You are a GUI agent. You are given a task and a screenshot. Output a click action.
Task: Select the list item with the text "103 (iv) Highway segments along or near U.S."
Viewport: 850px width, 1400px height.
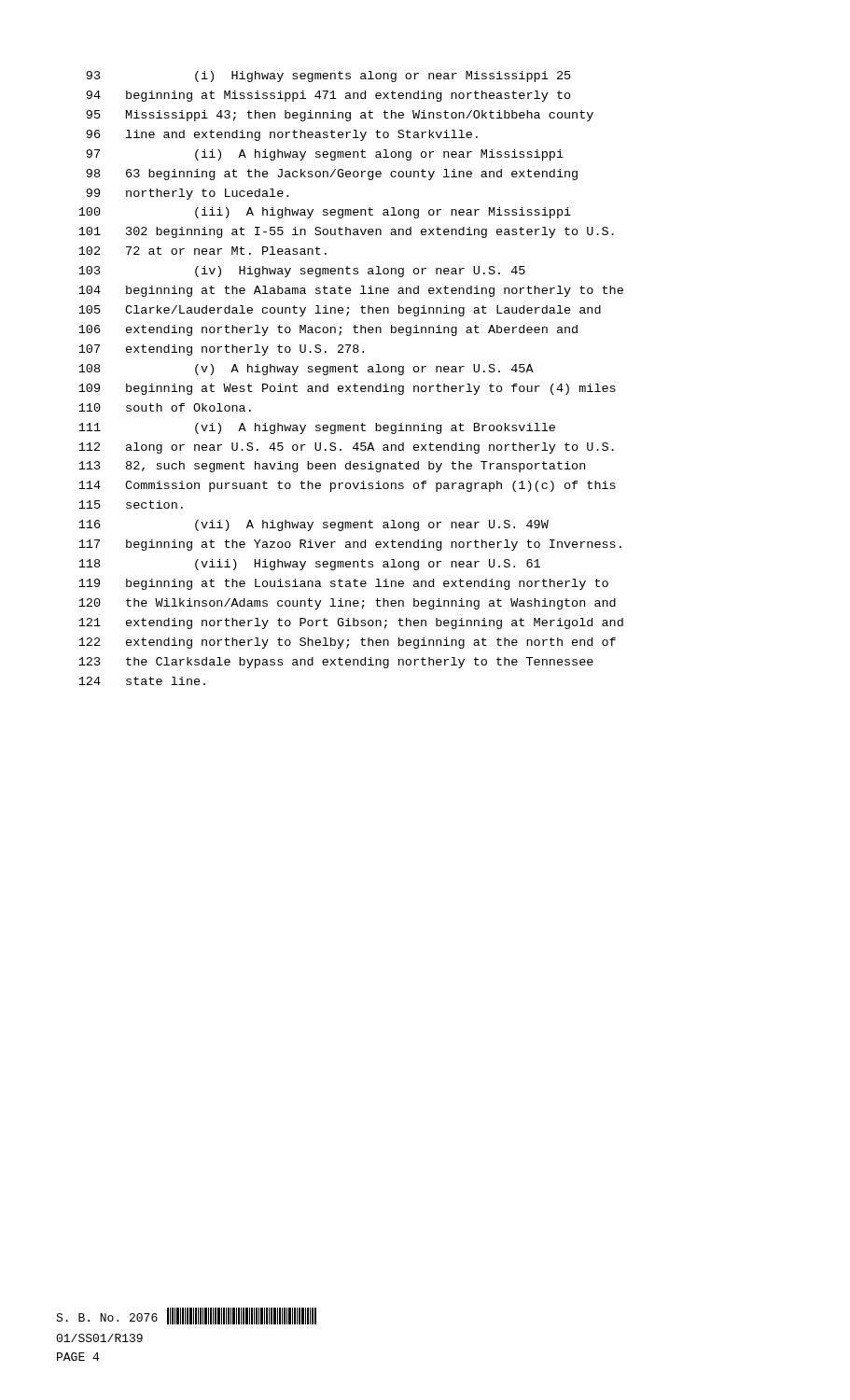425,311
